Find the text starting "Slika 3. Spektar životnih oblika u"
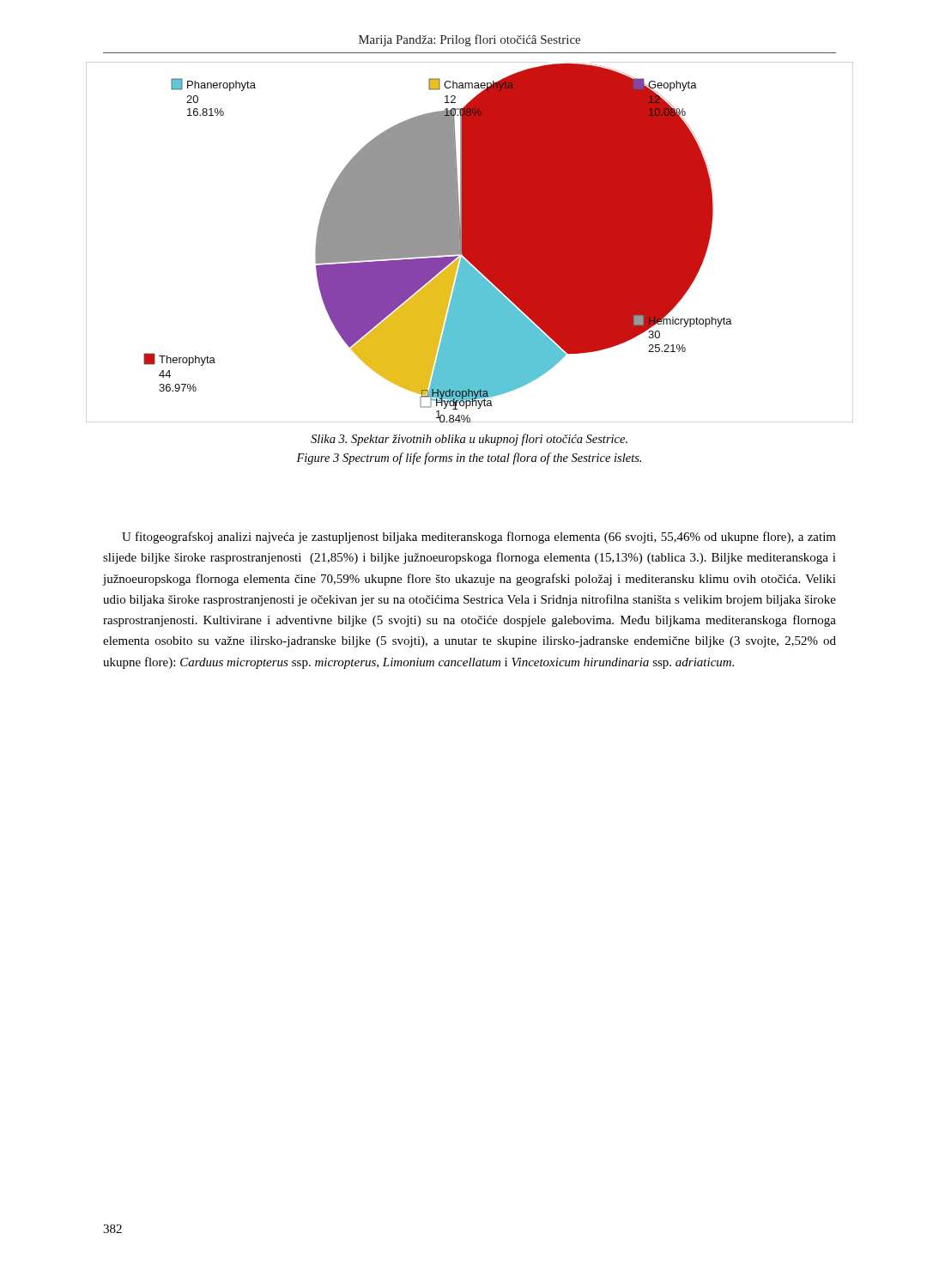The image size is (939, 1288). click(x=470, y=448)
